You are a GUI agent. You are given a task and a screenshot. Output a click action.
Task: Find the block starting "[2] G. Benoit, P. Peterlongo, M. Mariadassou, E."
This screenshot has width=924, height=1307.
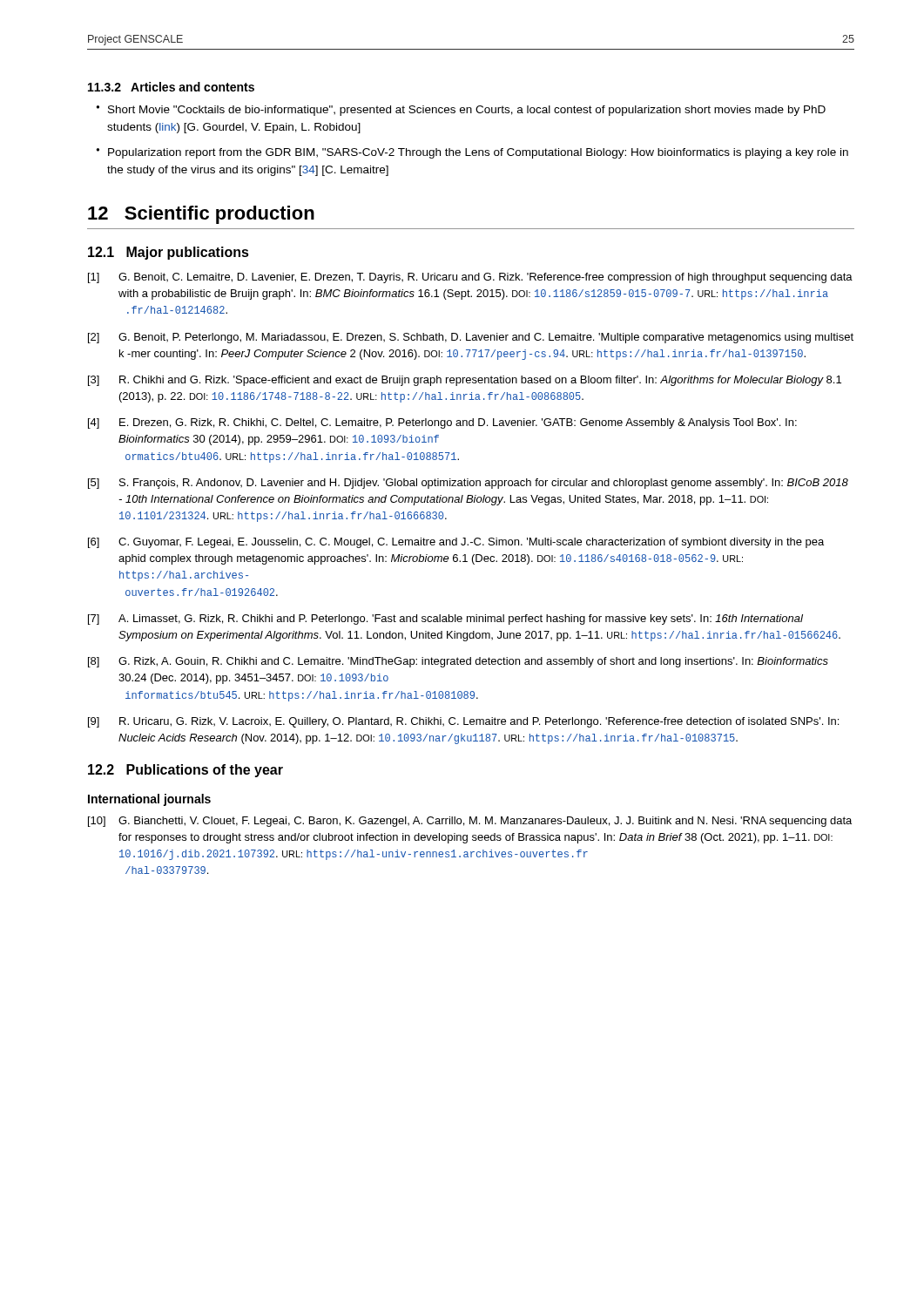tap(471, 346)
